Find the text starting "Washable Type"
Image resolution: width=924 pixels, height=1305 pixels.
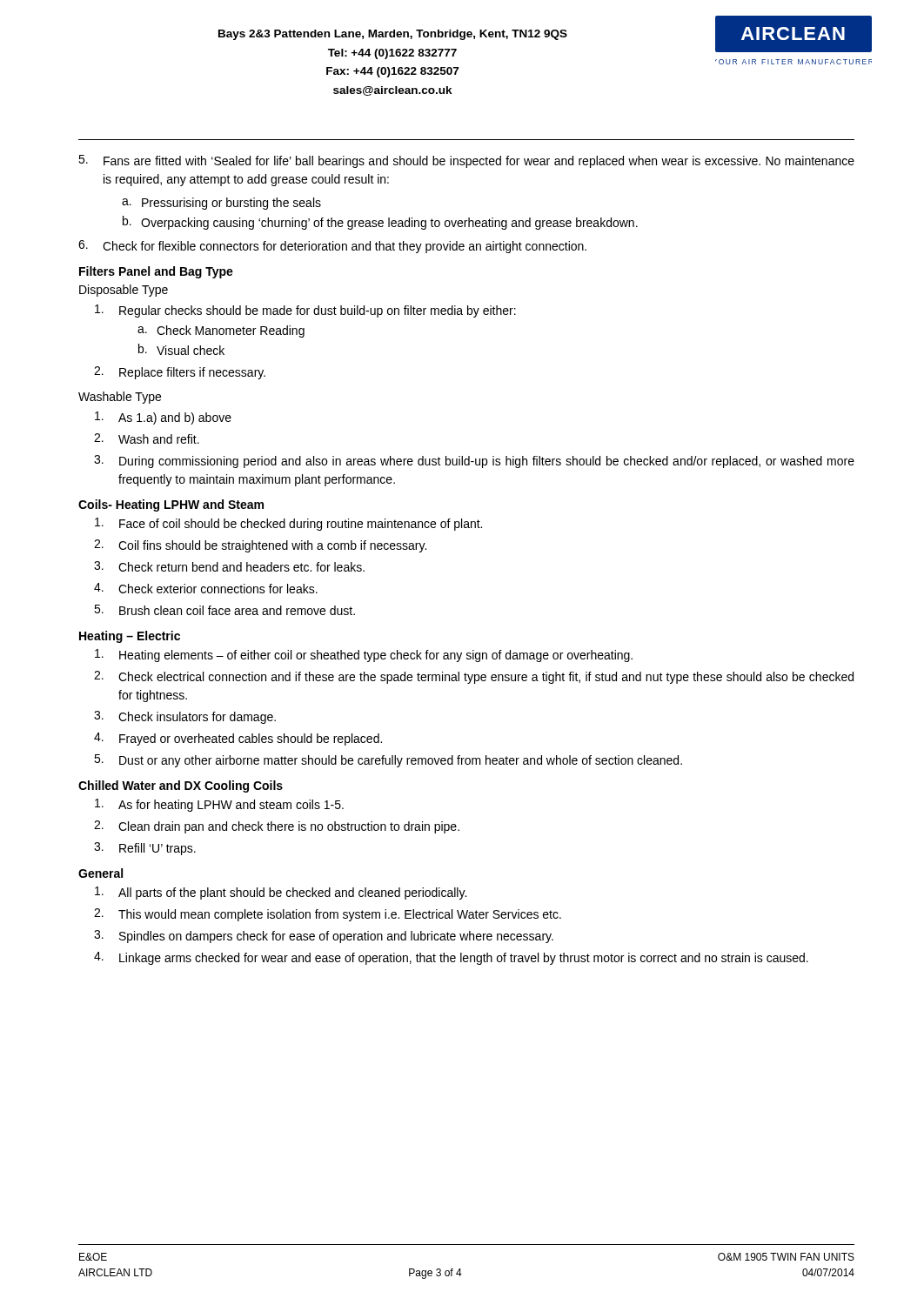[120, 397]
